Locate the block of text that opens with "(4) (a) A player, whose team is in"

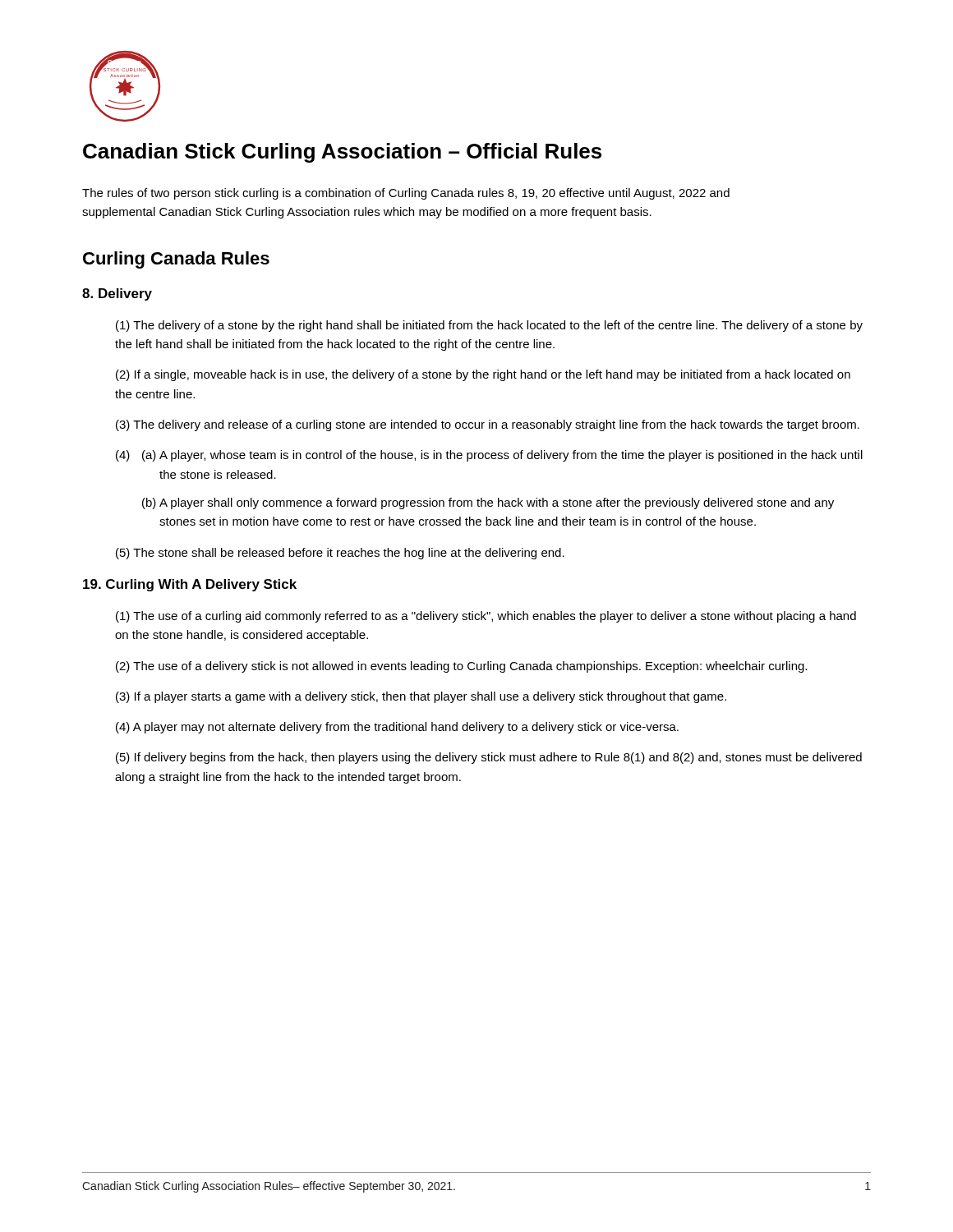493,465
